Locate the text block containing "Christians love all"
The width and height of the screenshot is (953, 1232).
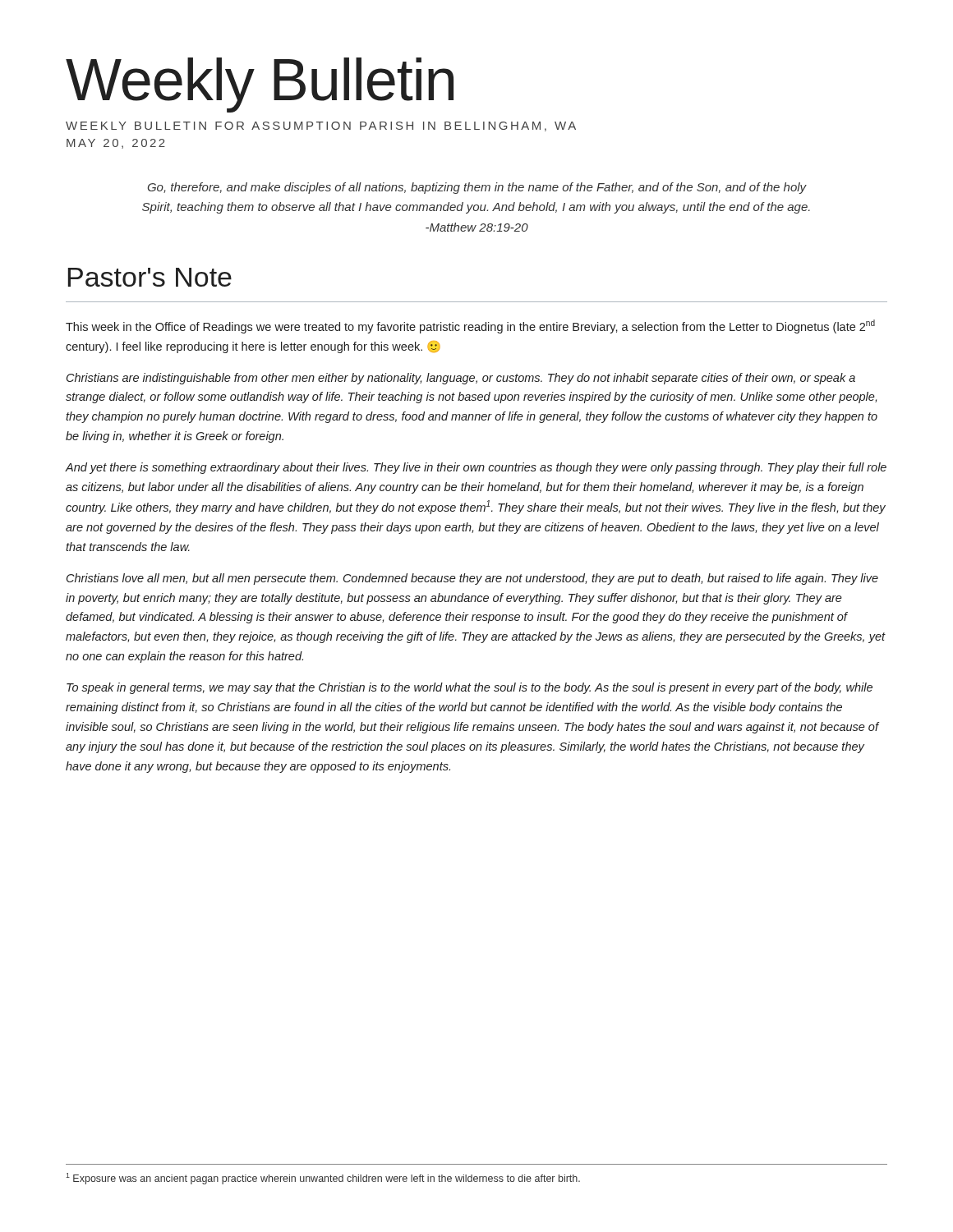pos(475,617)
